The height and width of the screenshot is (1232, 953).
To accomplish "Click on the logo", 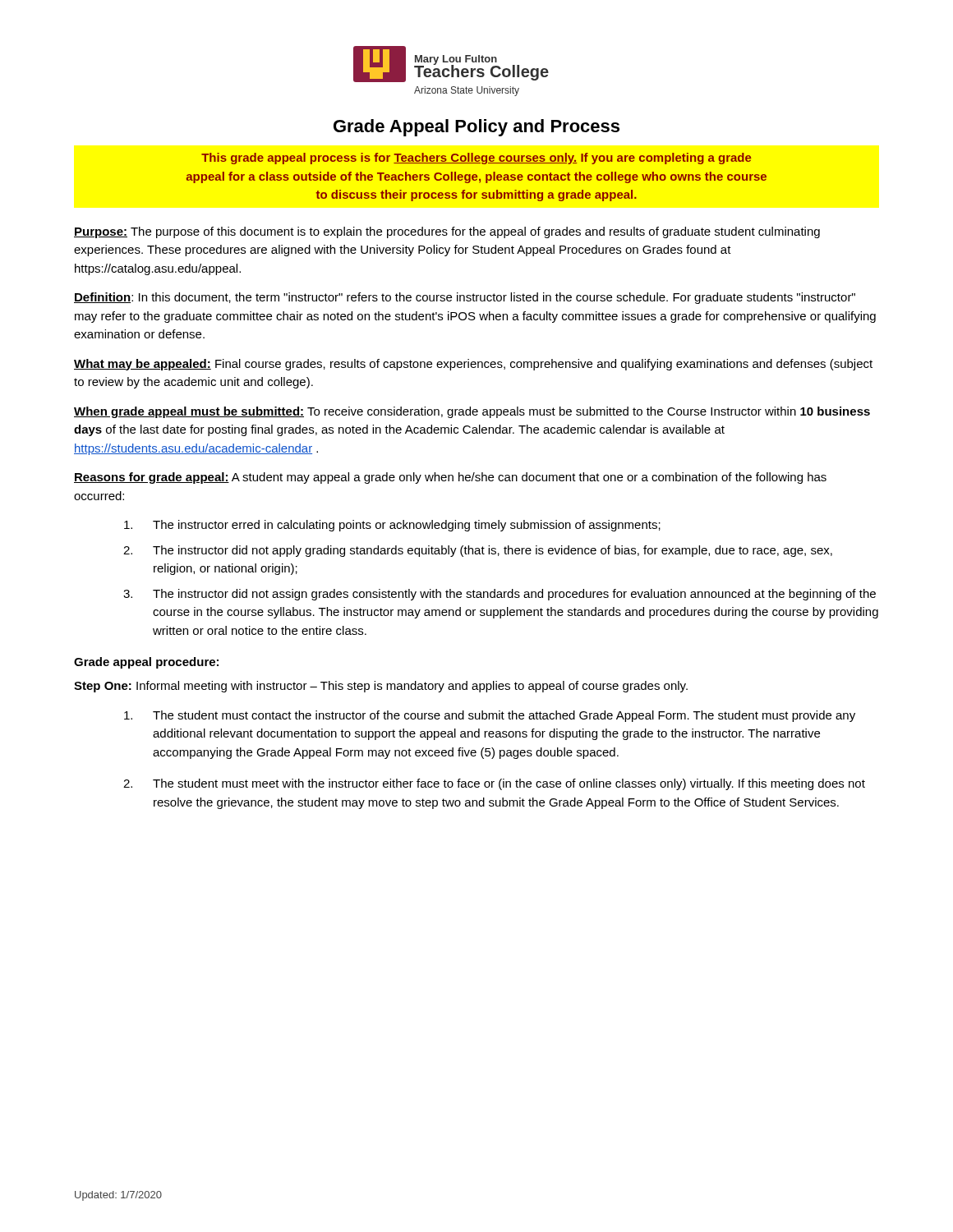I will 476,70.
